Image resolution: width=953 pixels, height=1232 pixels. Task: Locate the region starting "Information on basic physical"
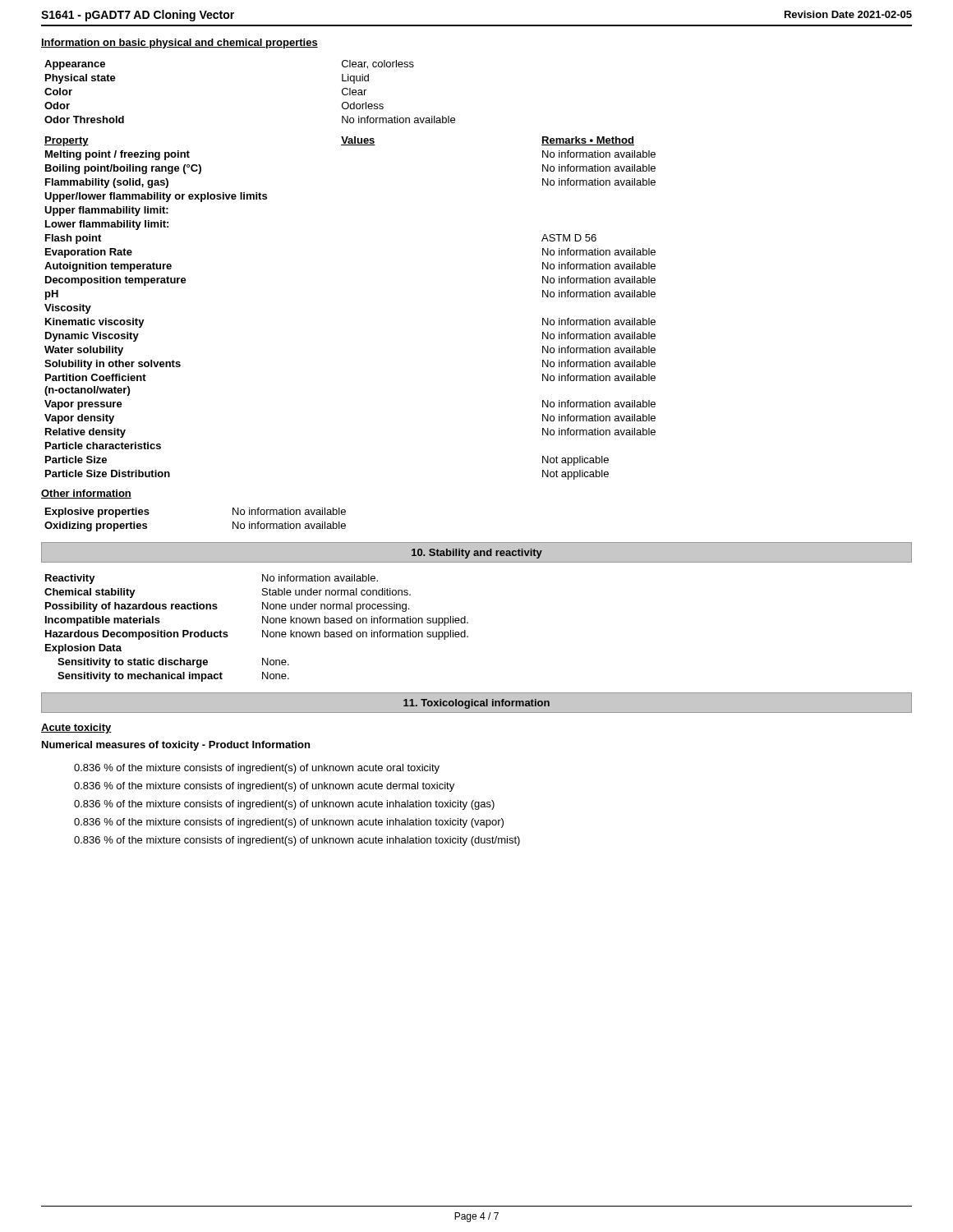pyautogui.click(x=179, y=42)
